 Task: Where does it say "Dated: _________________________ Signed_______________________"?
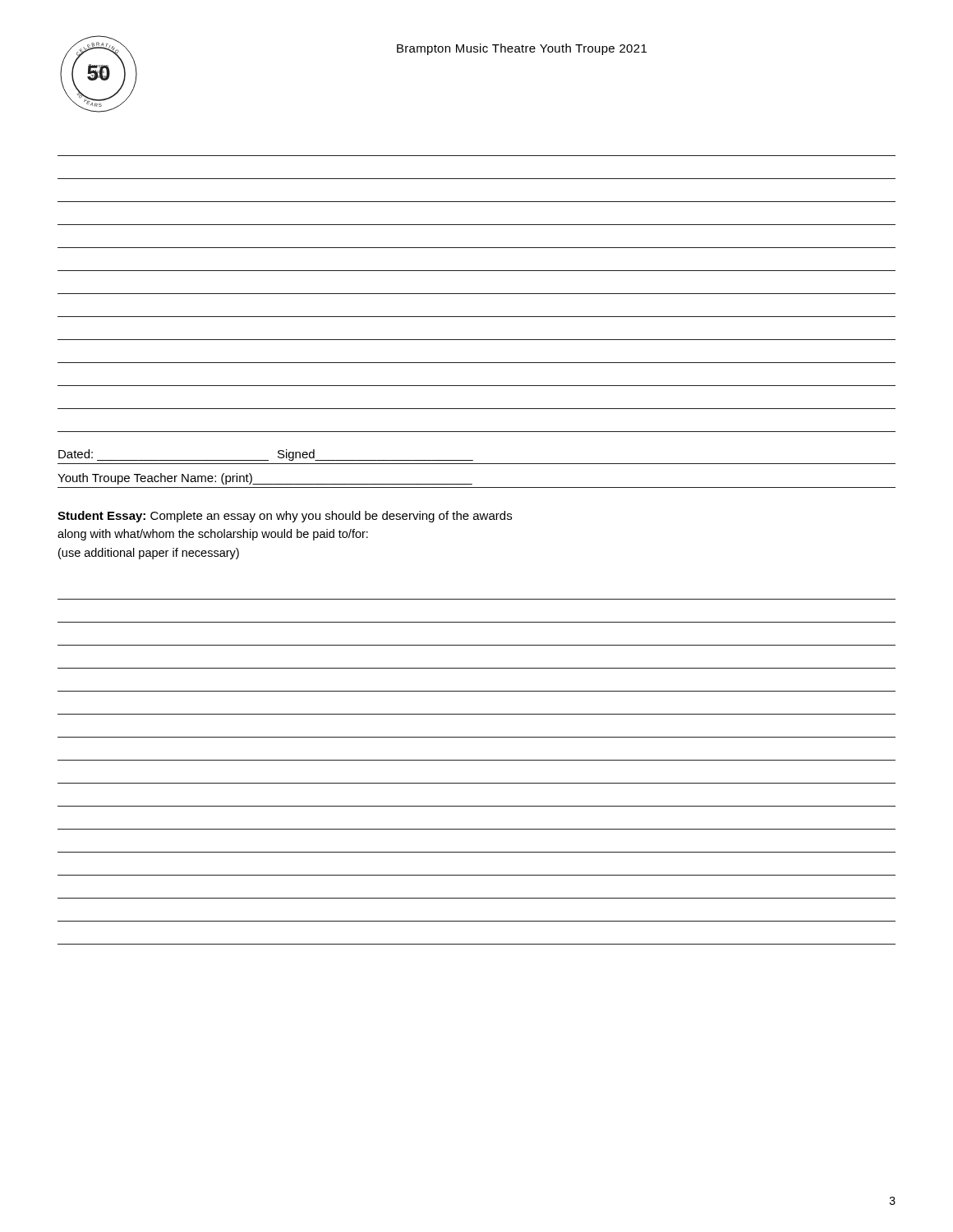265,455
